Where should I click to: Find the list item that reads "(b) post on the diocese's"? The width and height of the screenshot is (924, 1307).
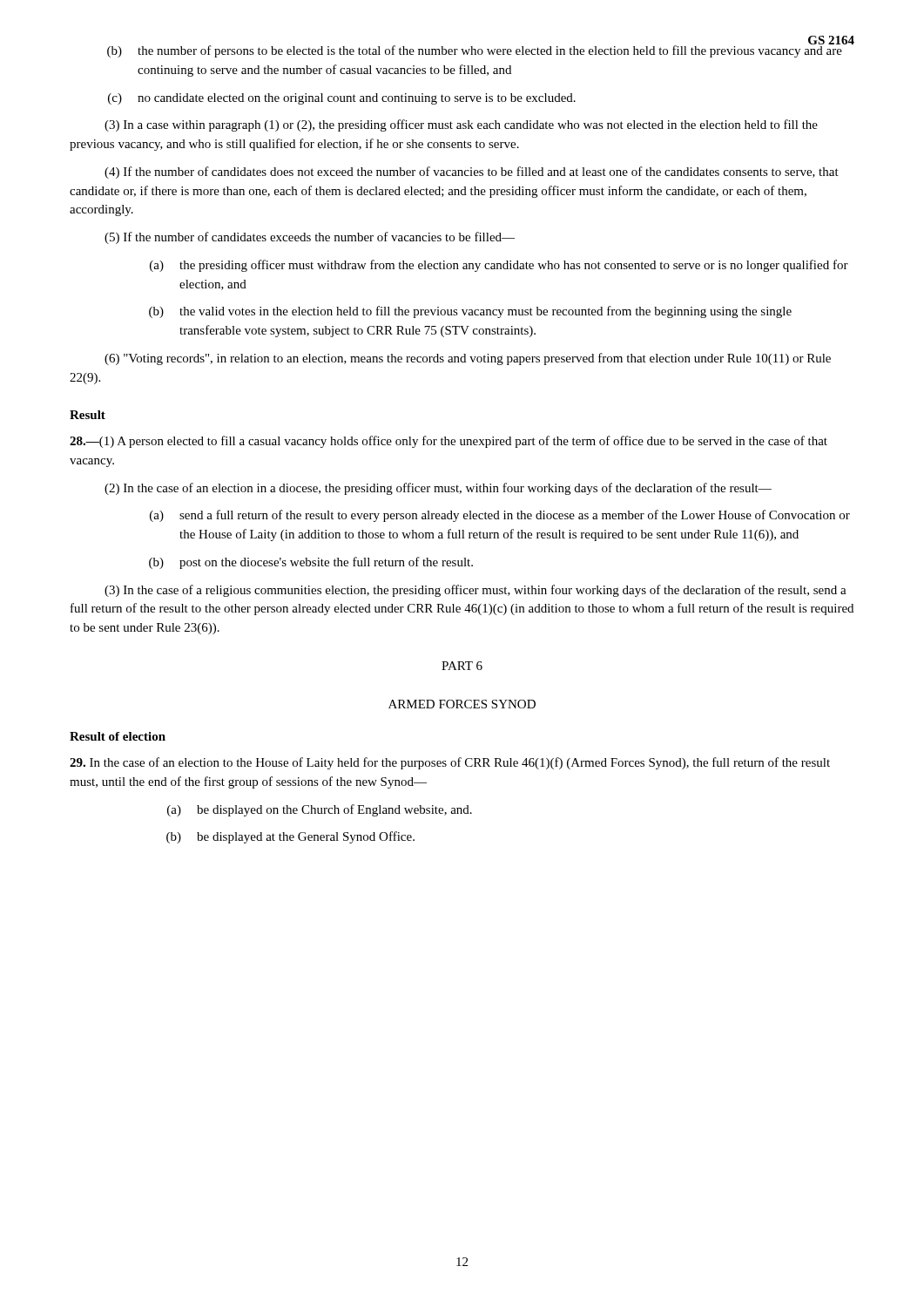click(x=311, y=563)
